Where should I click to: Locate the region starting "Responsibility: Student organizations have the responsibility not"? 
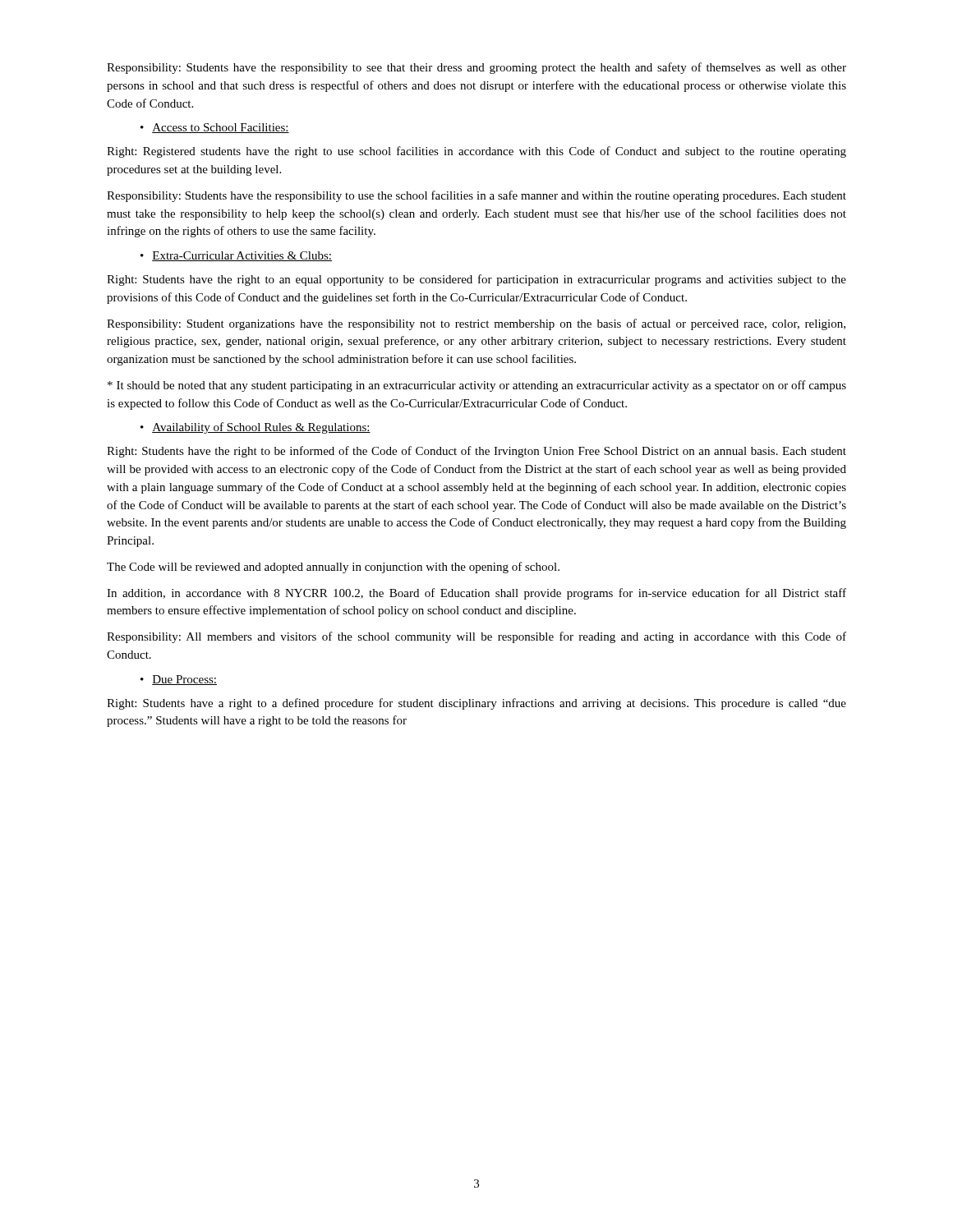coord(476,342)
